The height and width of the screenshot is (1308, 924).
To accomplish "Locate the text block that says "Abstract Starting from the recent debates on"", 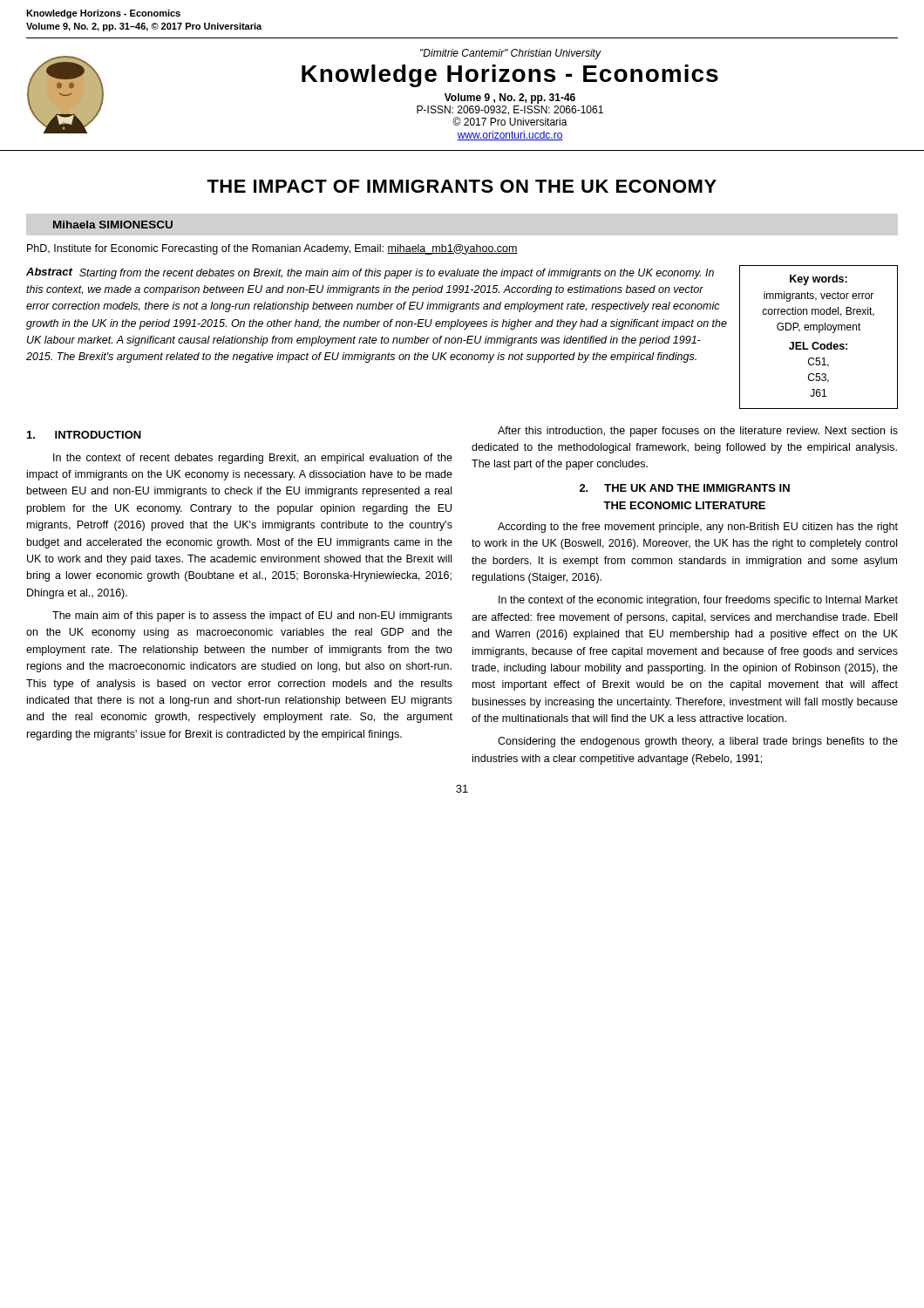I will (x=377, y=314).
